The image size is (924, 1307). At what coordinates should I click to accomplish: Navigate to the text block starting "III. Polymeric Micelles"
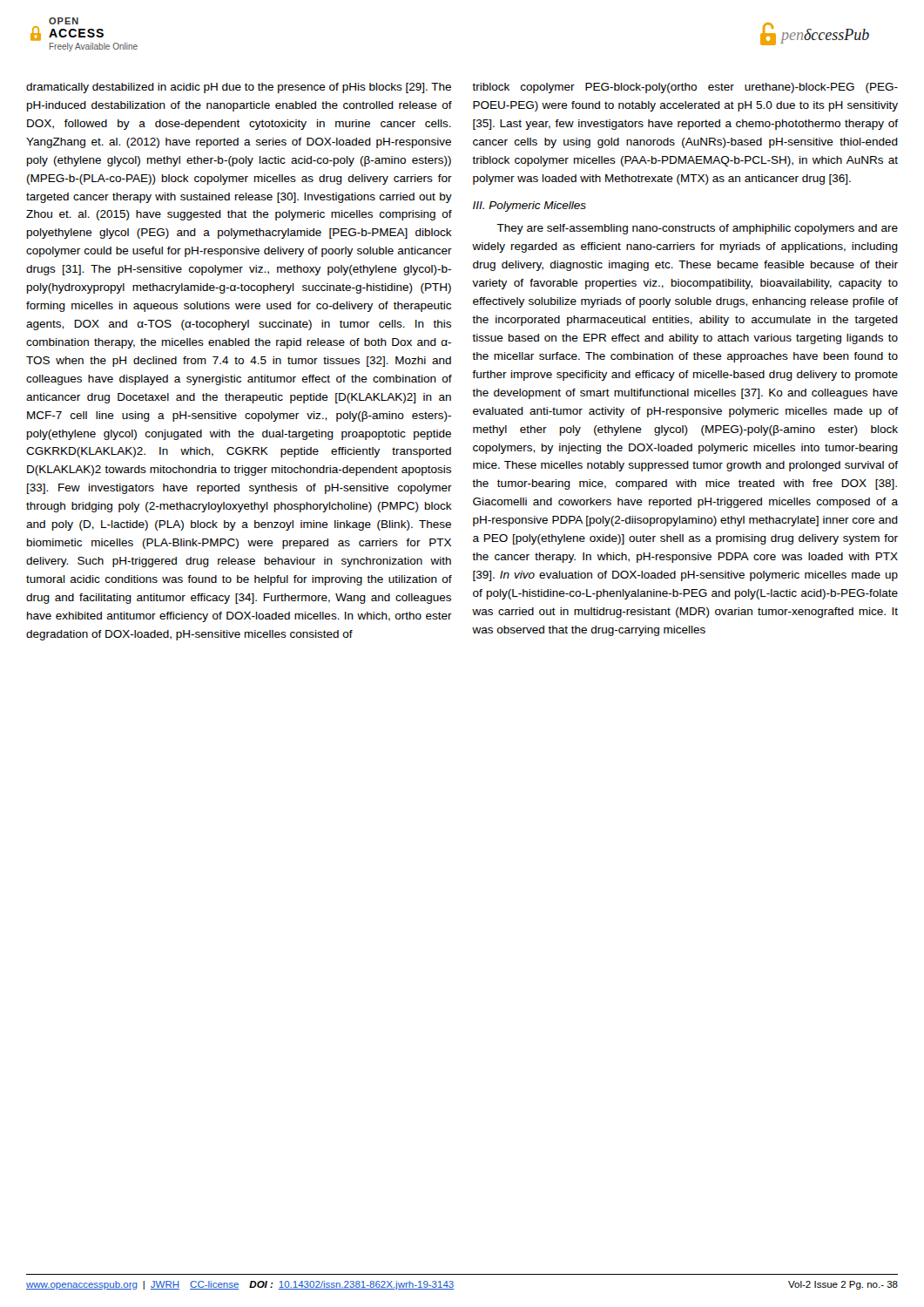[x=529, y=207]
